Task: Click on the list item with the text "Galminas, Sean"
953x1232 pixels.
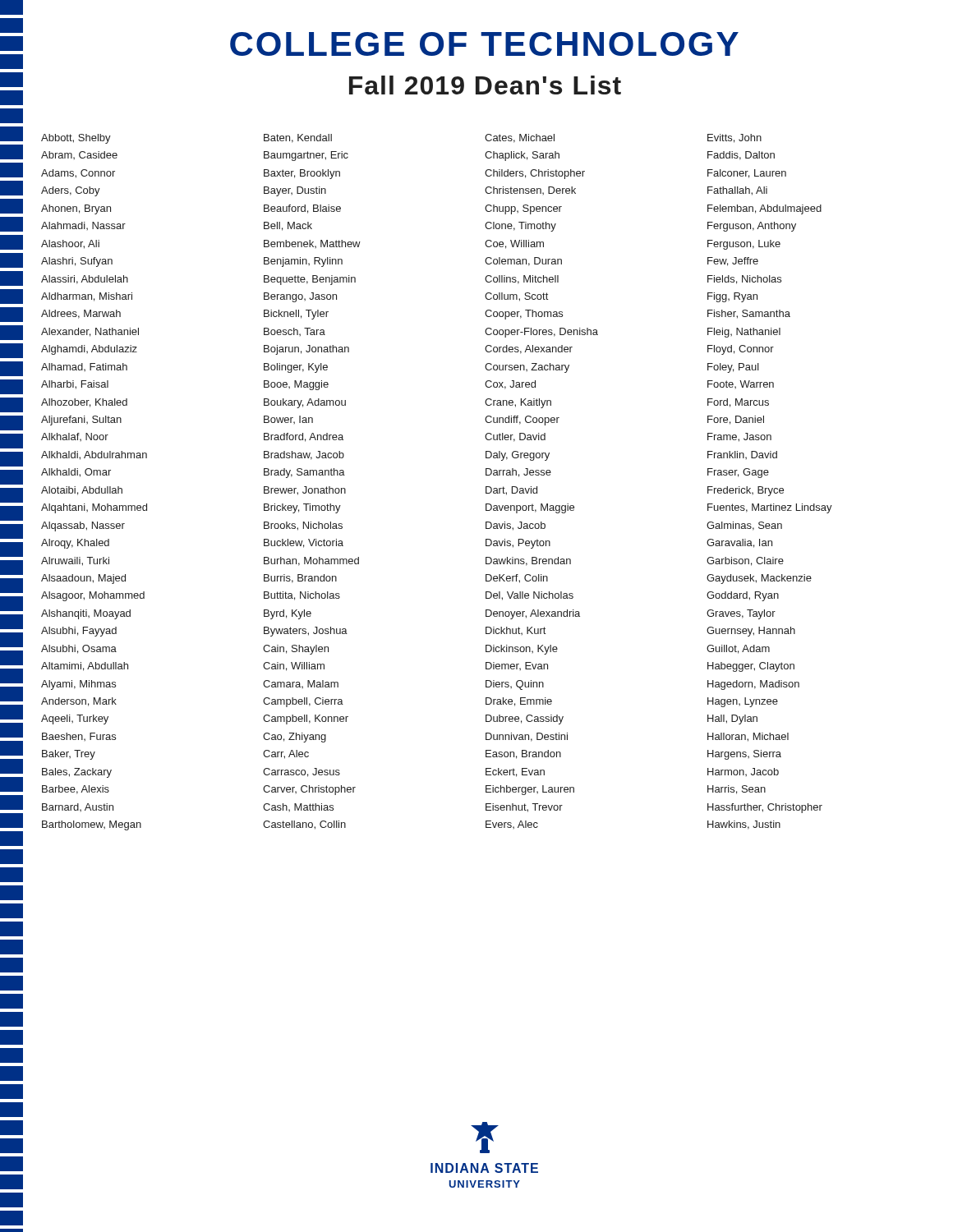Action: click(745, 525)
